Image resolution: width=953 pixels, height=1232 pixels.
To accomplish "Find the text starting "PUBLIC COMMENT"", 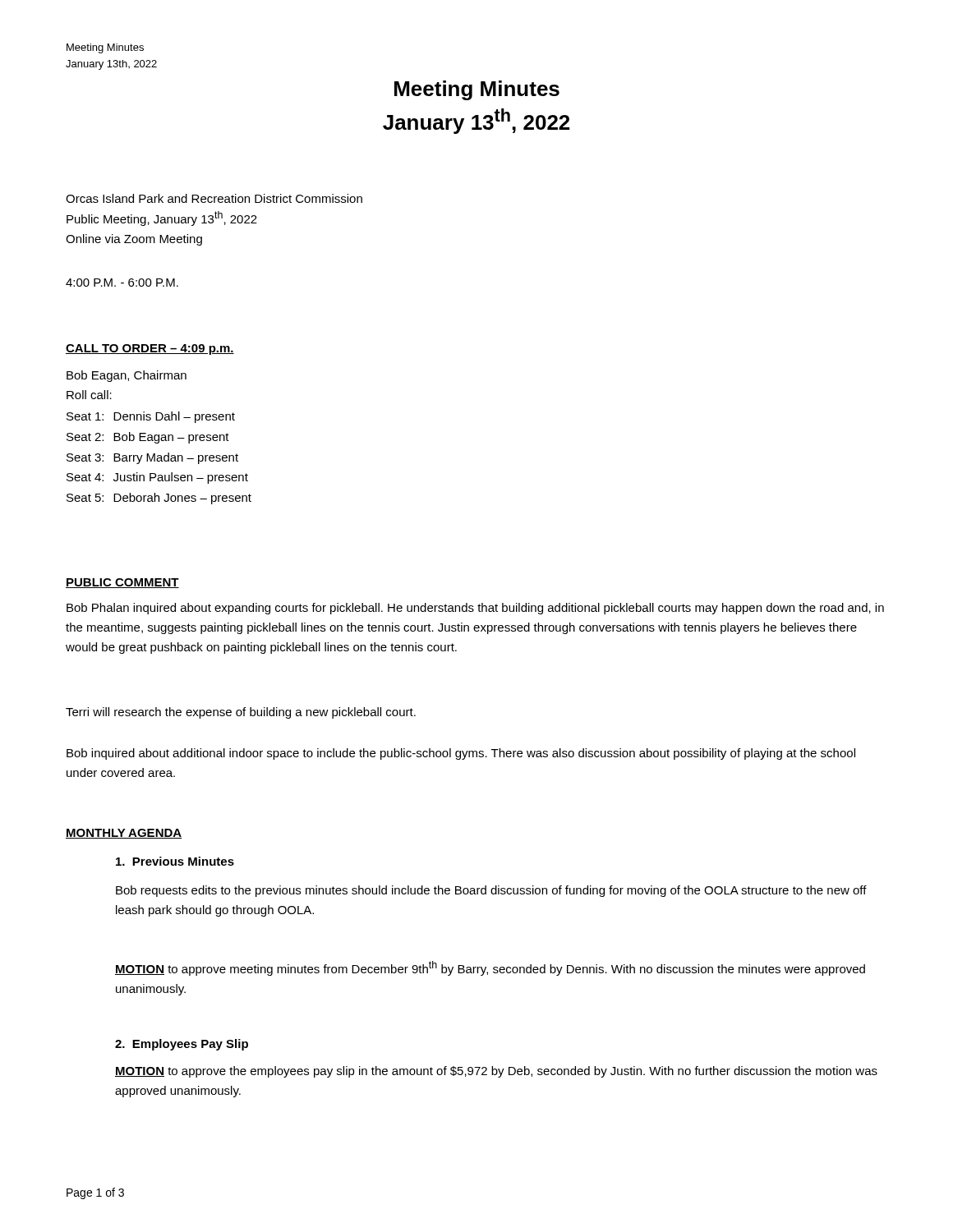I will [122, 582].
